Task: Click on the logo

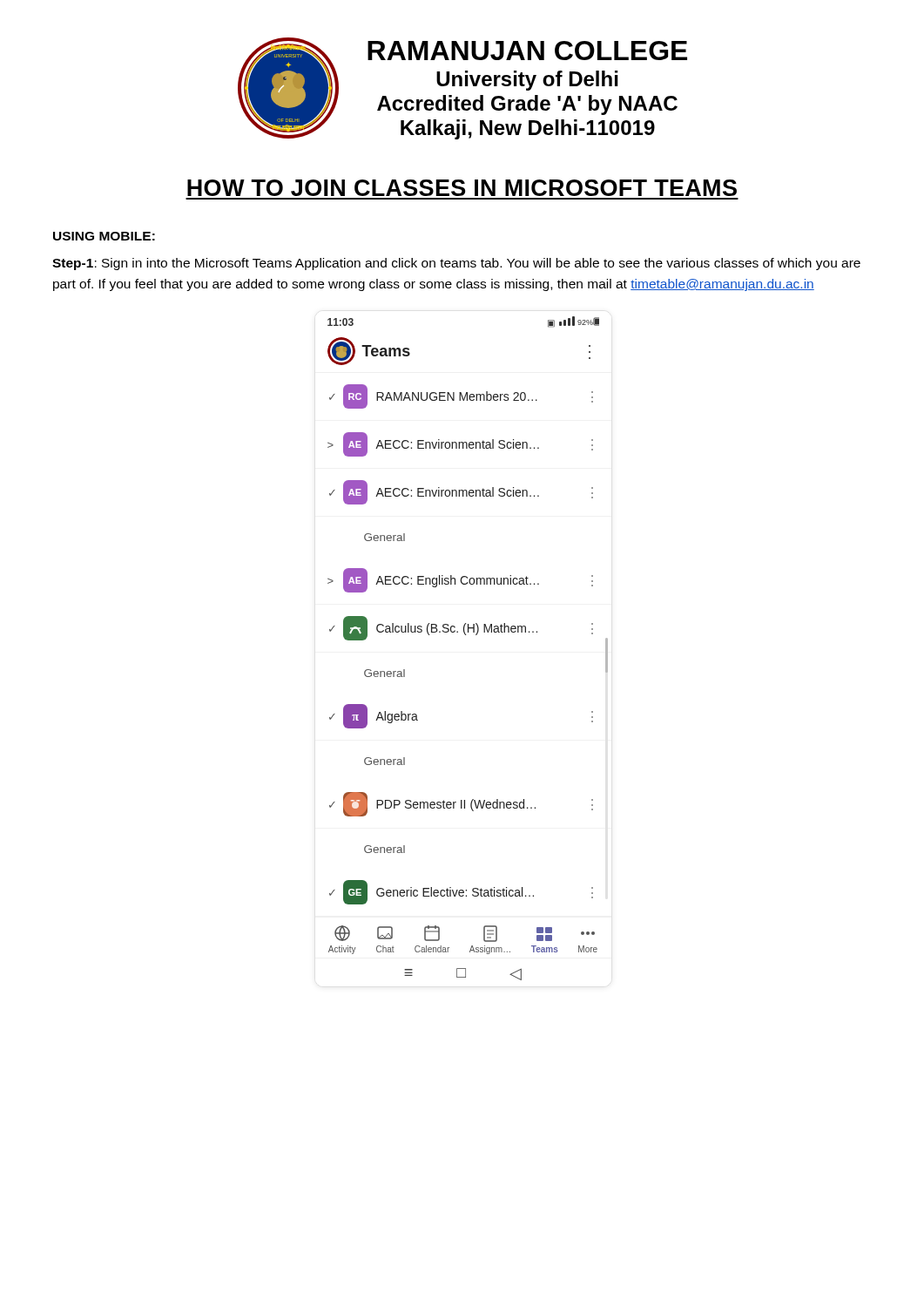Action: 288,88
